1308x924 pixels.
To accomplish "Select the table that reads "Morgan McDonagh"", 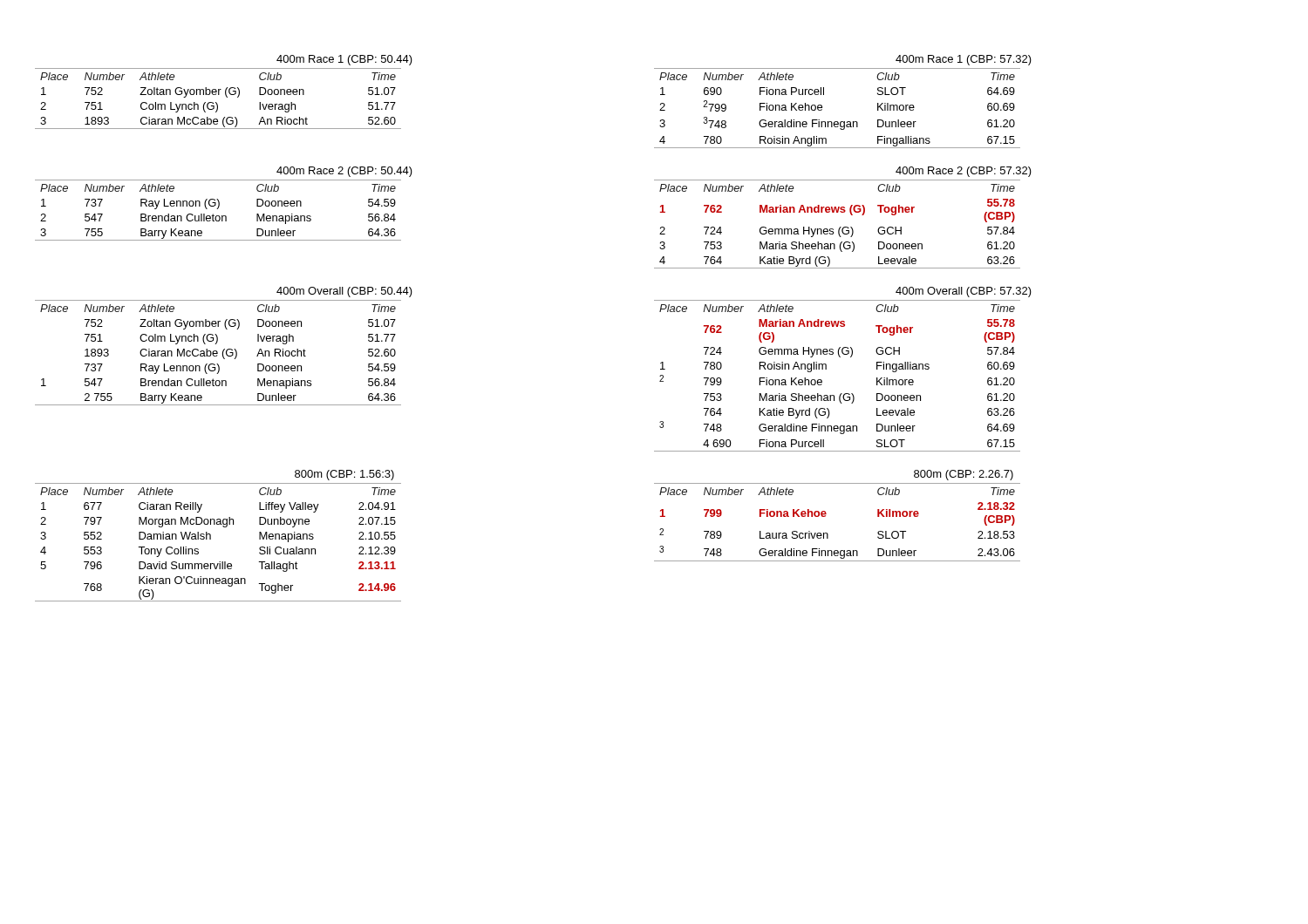I will pos(344,535).
